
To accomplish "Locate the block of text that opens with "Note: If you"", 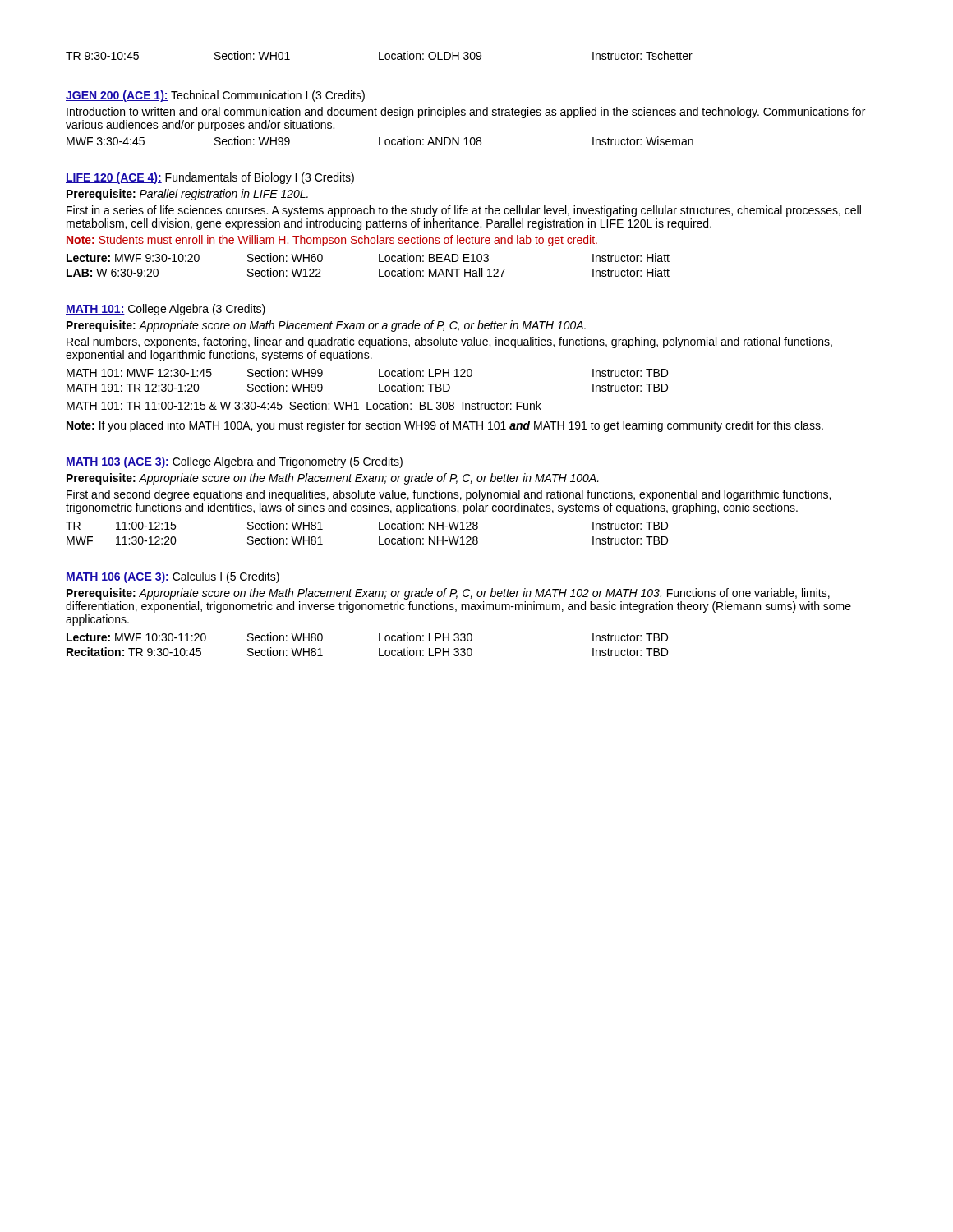I will 445,425.
